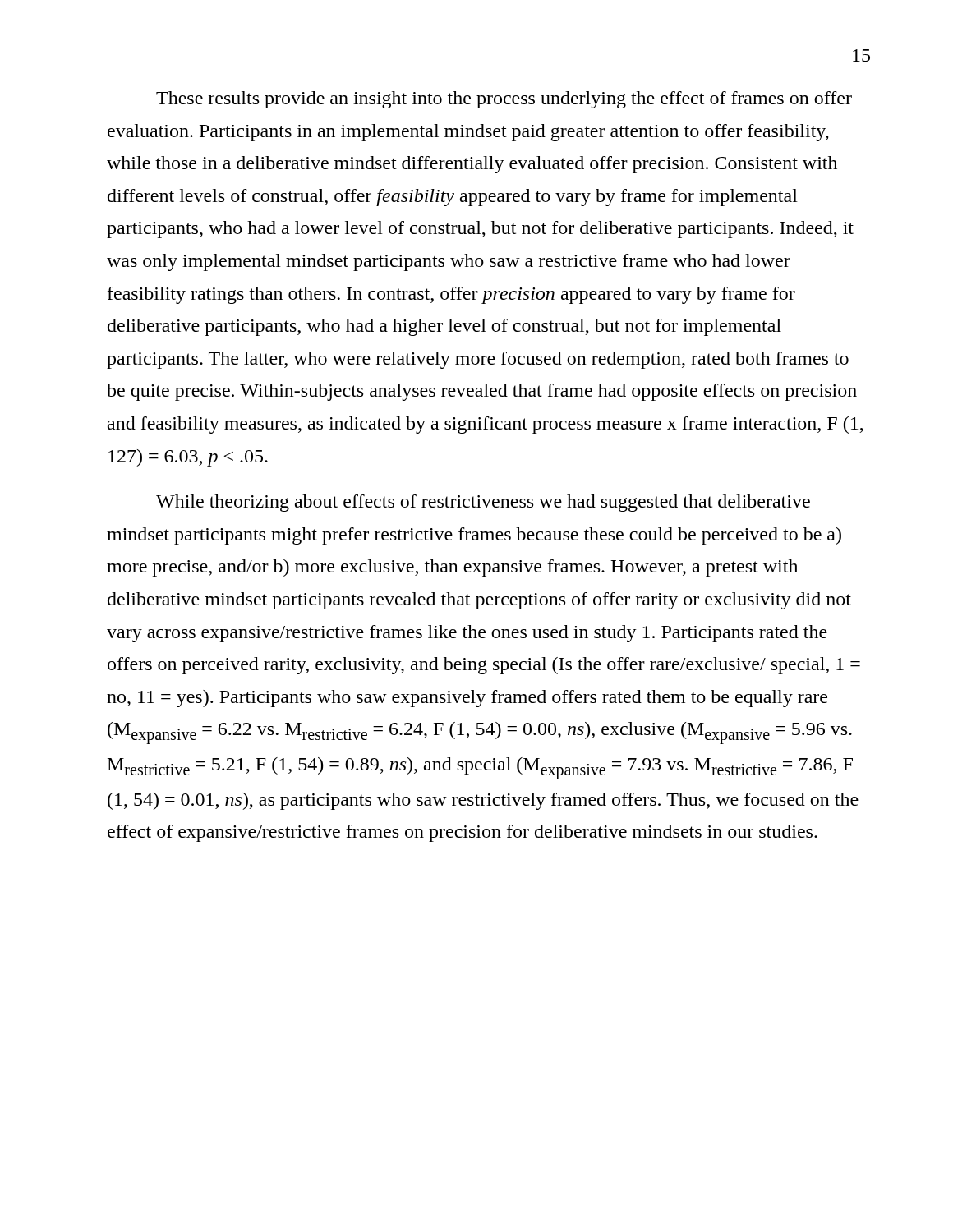Locate the block of text that opens with "These results provide an insight into"

tap(489, 277)
